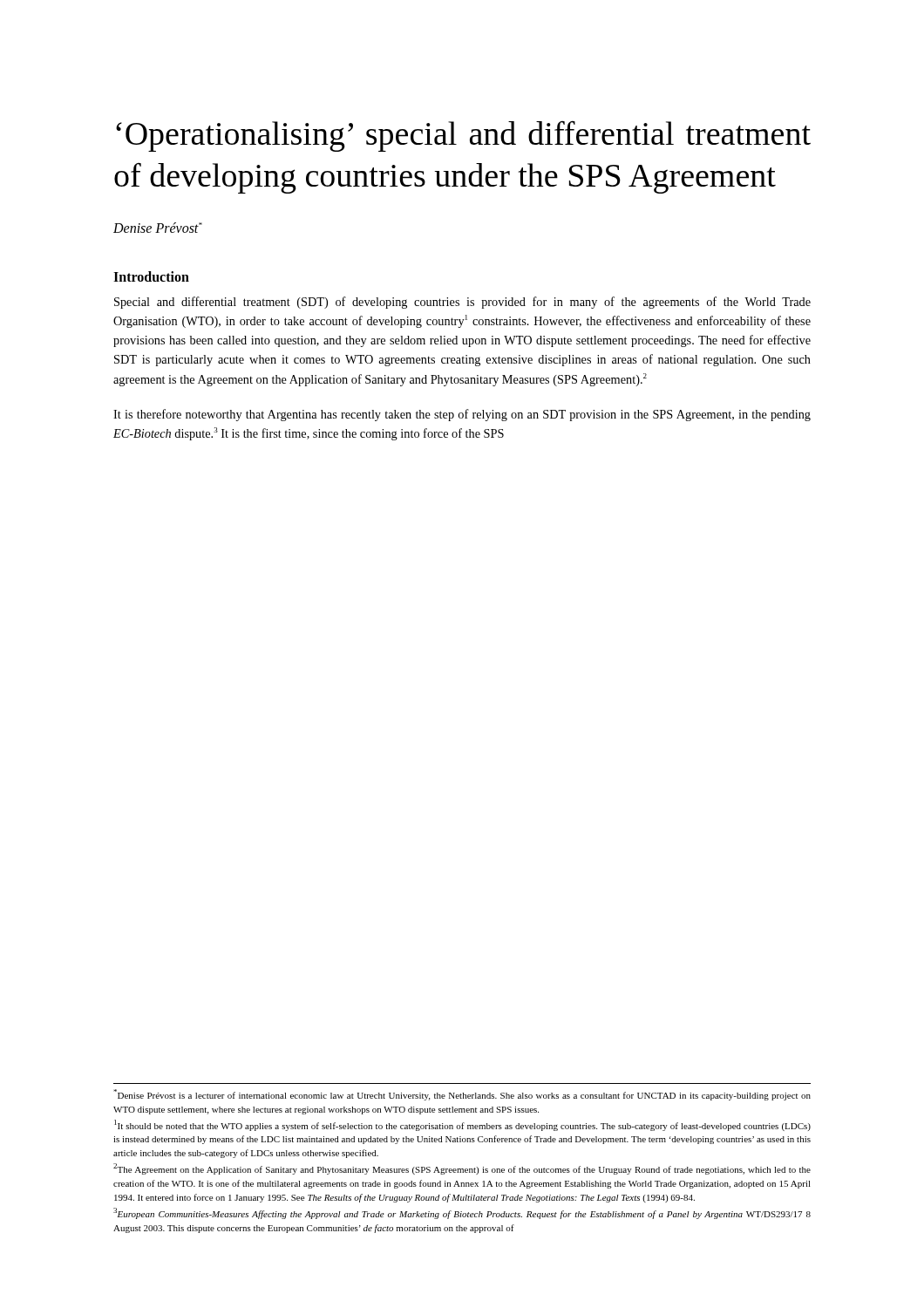Point to the block beginning "Denise Prévost is"
This screenshot has height=1308, width=924.
pos(462,1101)
